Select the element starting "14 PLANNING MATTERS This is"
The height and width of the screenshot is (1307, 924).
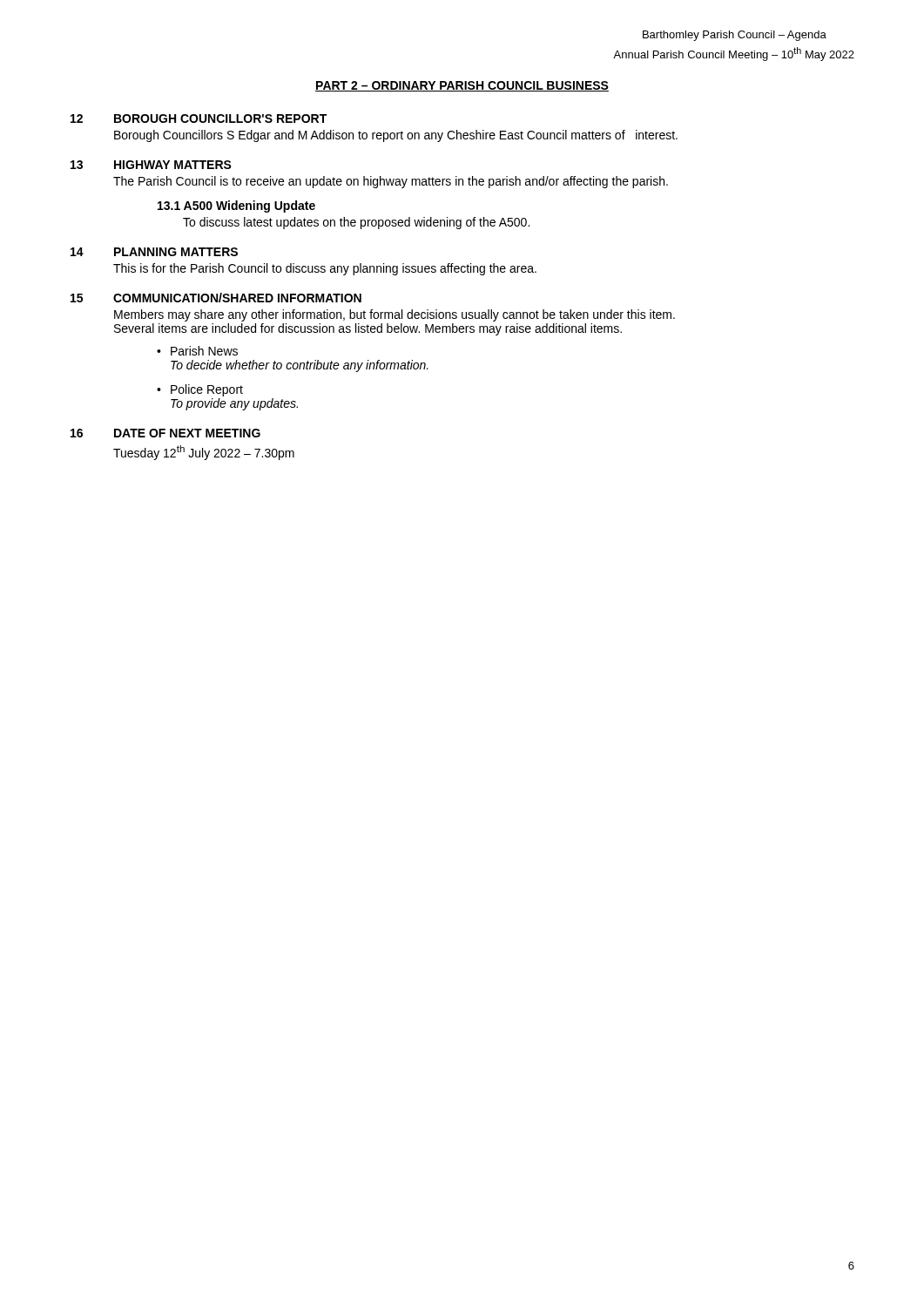(303, 260)
